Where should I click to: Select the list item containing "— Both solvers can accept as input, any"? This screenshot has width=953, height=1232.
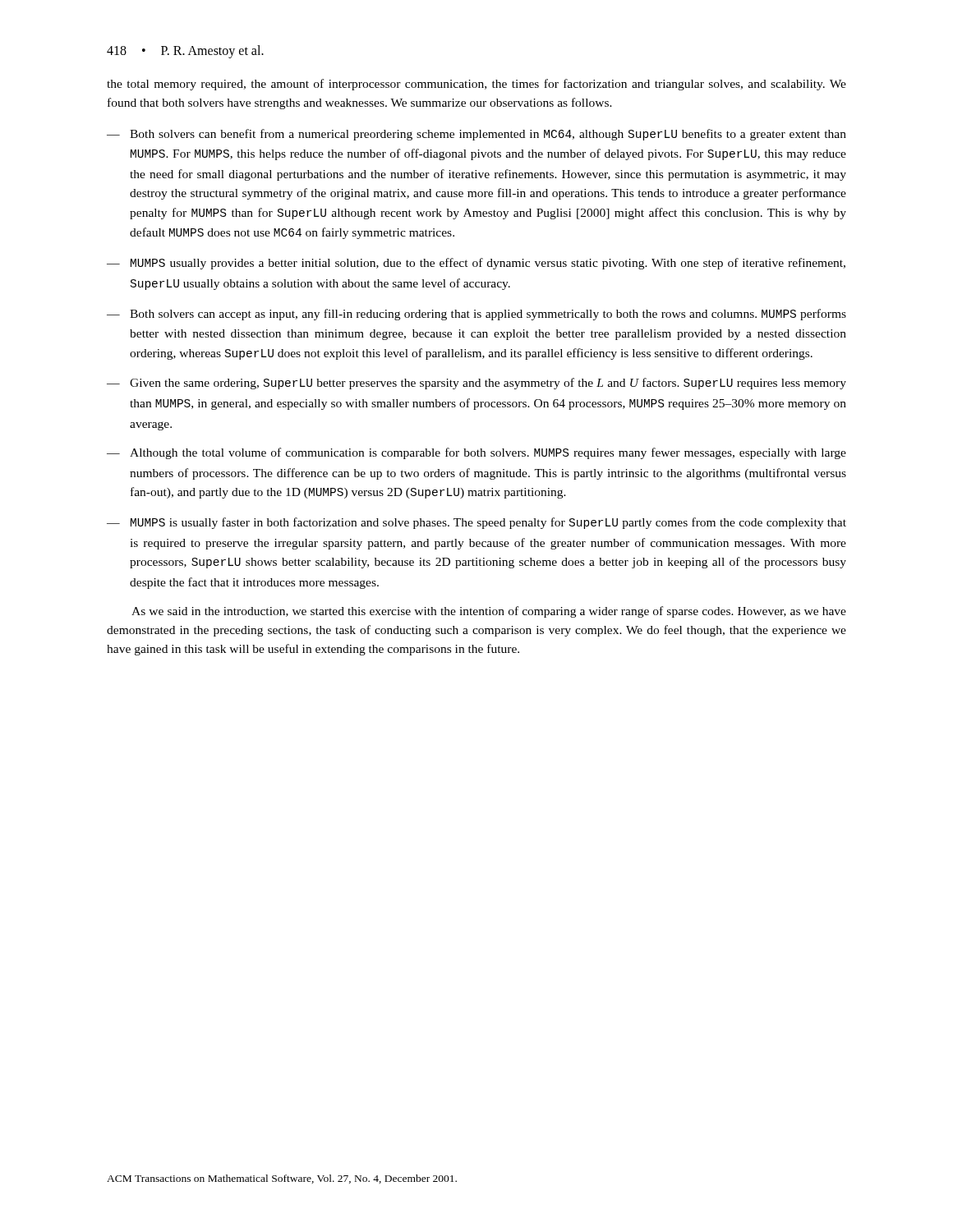(476, 333)
